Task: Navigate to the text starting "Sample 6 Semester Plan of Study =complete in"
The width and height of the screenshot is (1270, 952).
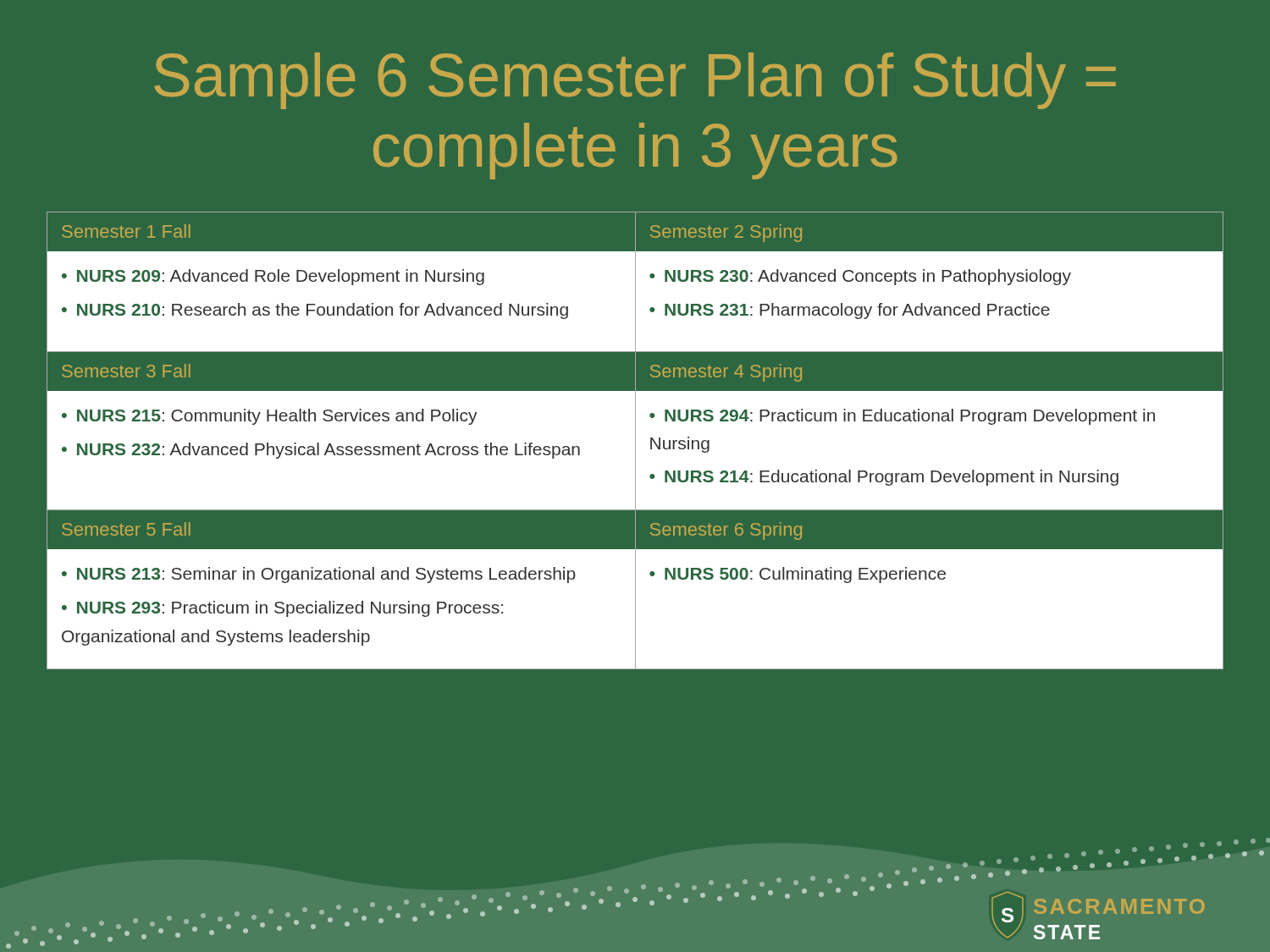Action: (x=635, y=111)
